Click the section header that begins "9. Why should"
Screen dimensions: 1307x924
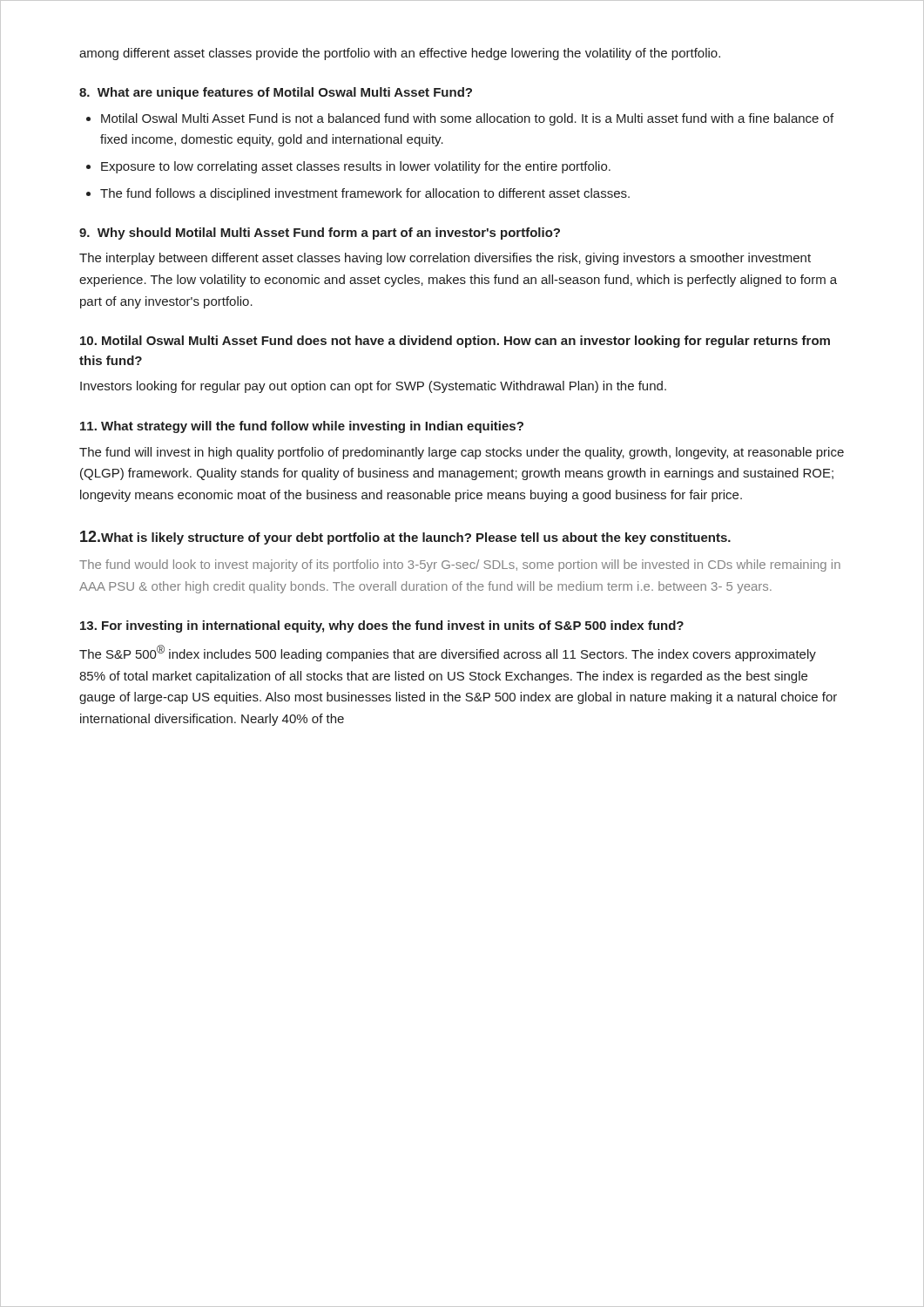(x=462, y=267)
